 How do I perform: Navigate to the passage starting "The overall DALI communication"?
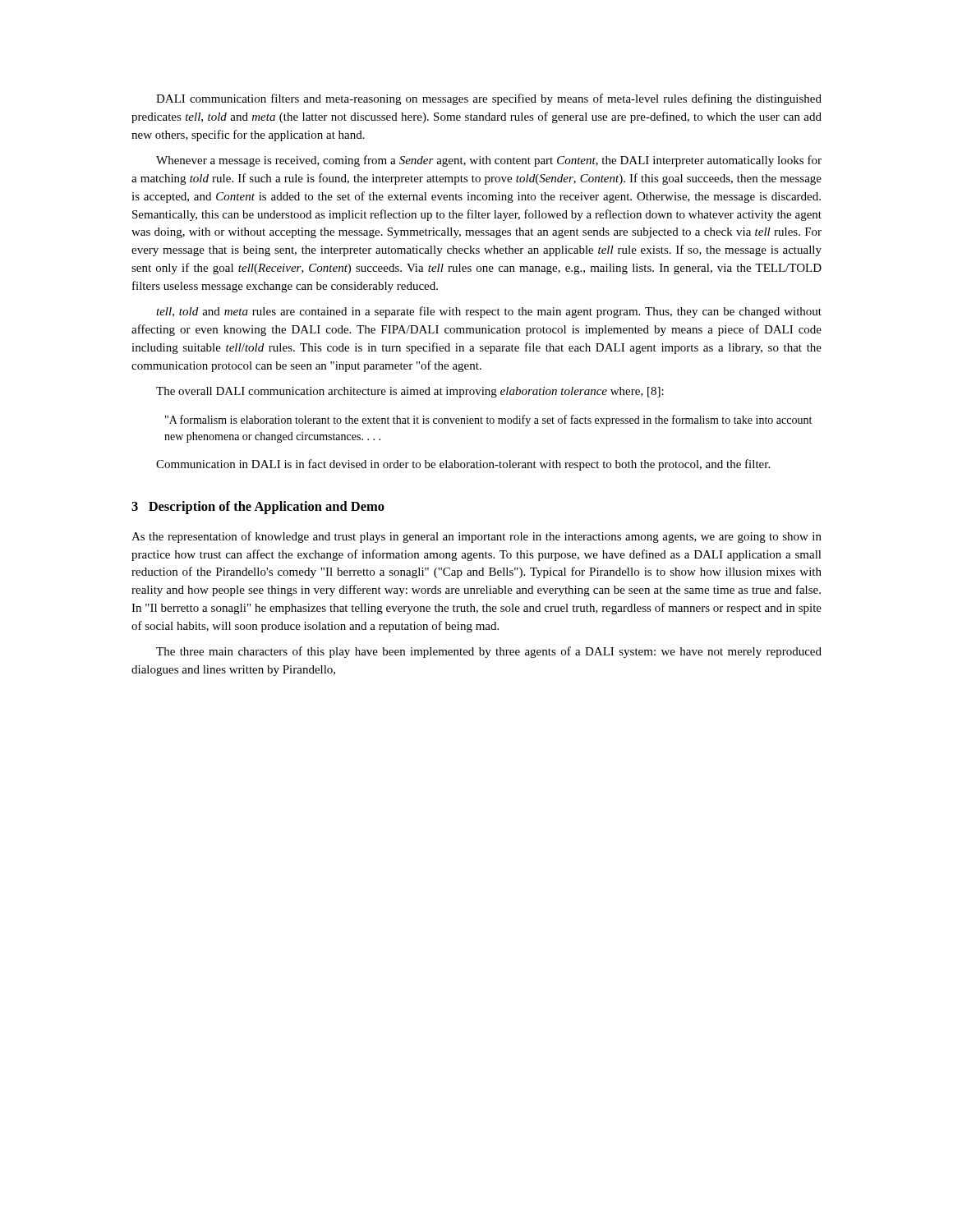click(476, 392)
